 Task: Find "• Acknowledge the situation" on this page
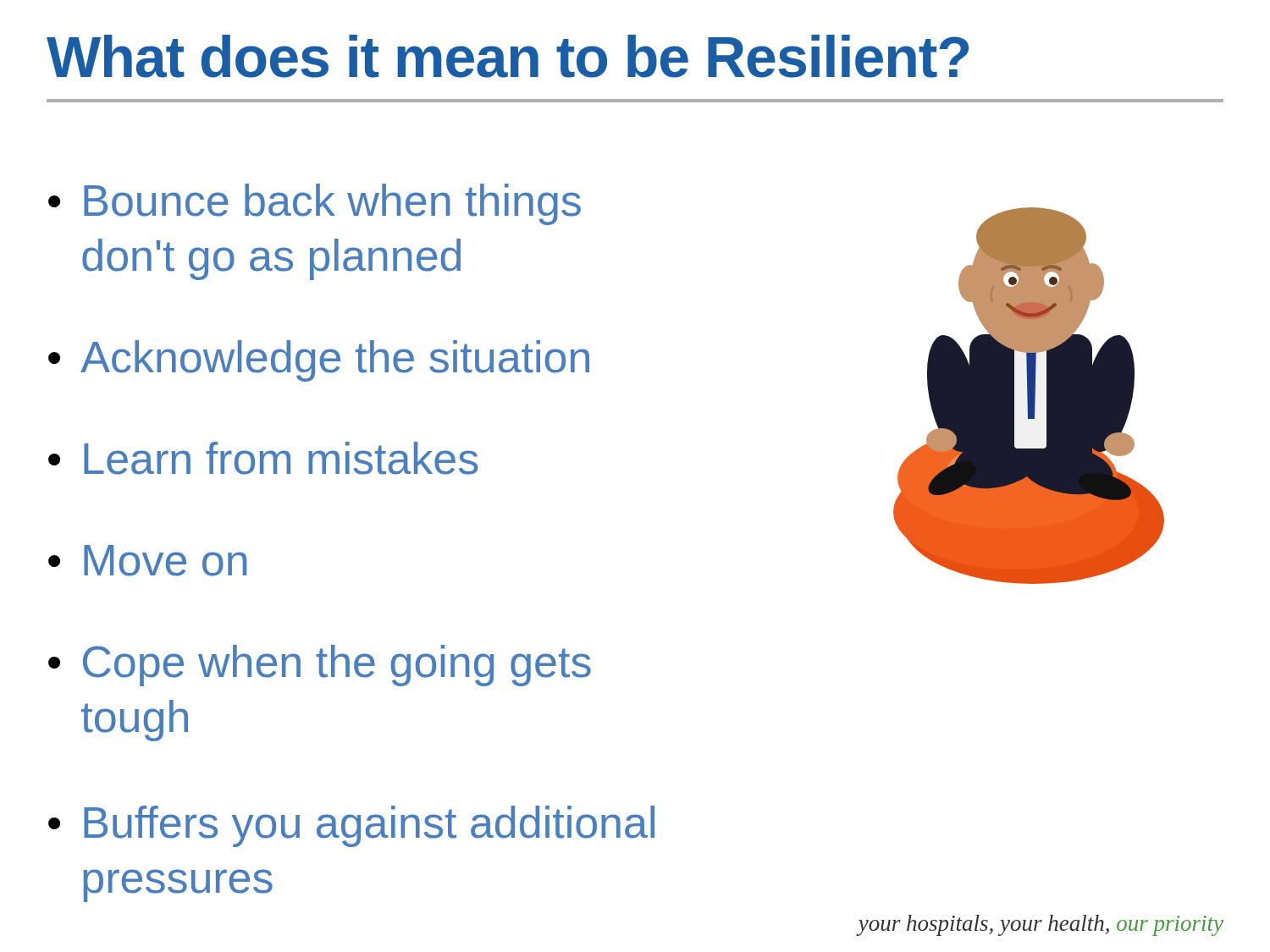[319, 358]
